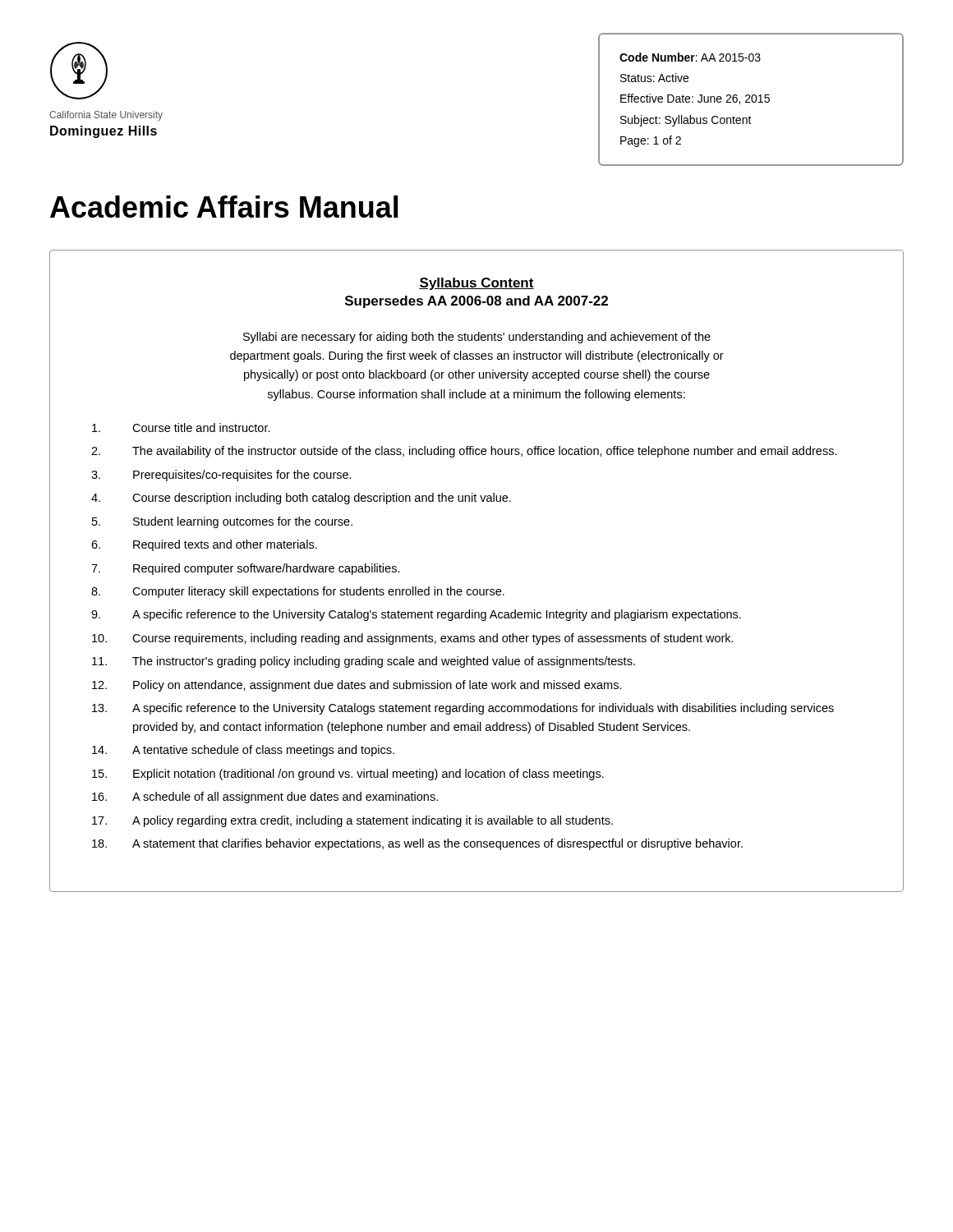Point to the element starting "12. Policy on attendance, assignment due"
953x1232 pixels.
(476, 685)
